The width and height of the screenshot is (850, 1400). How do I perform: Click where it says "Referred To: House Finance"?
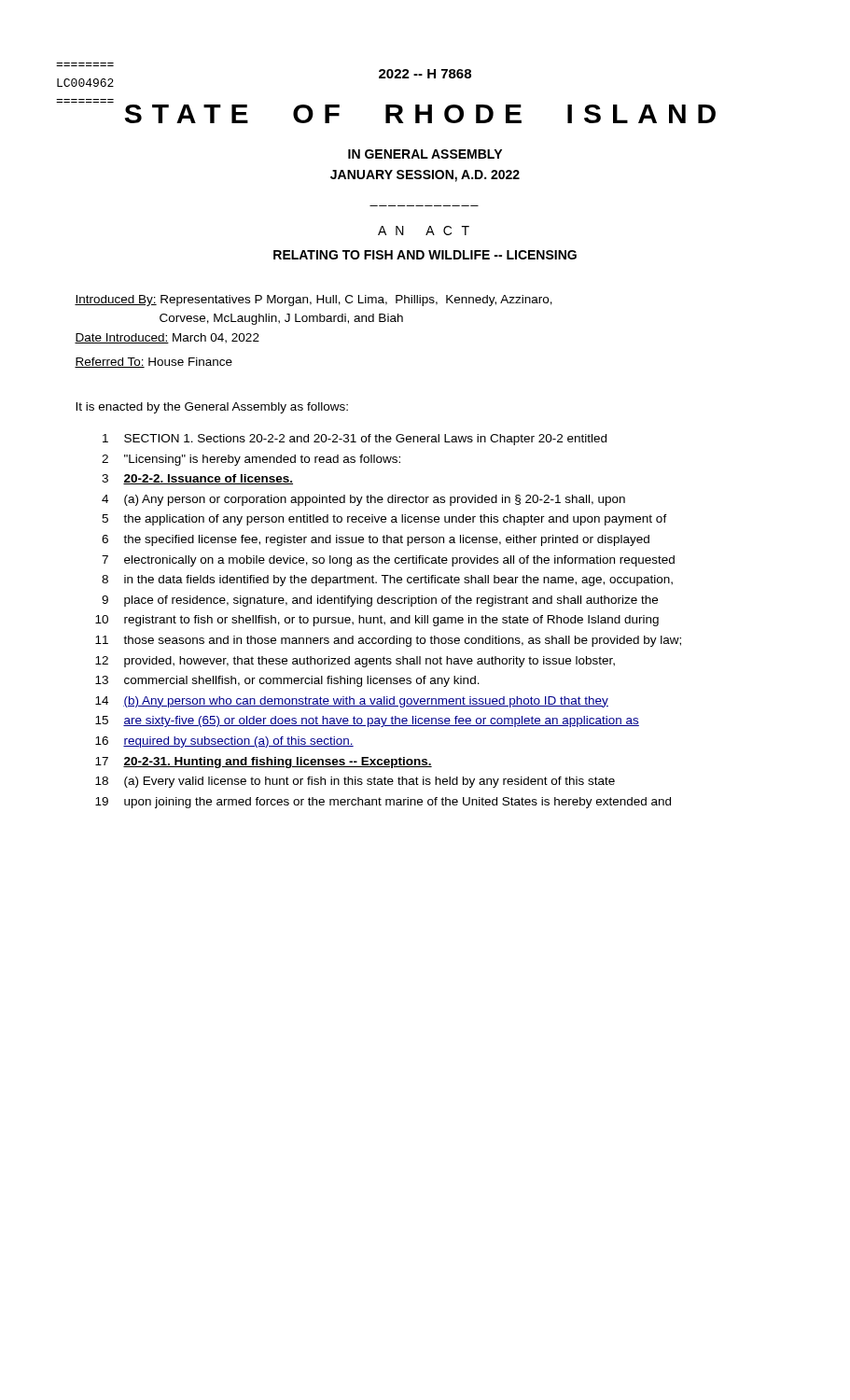click(154, 361)
